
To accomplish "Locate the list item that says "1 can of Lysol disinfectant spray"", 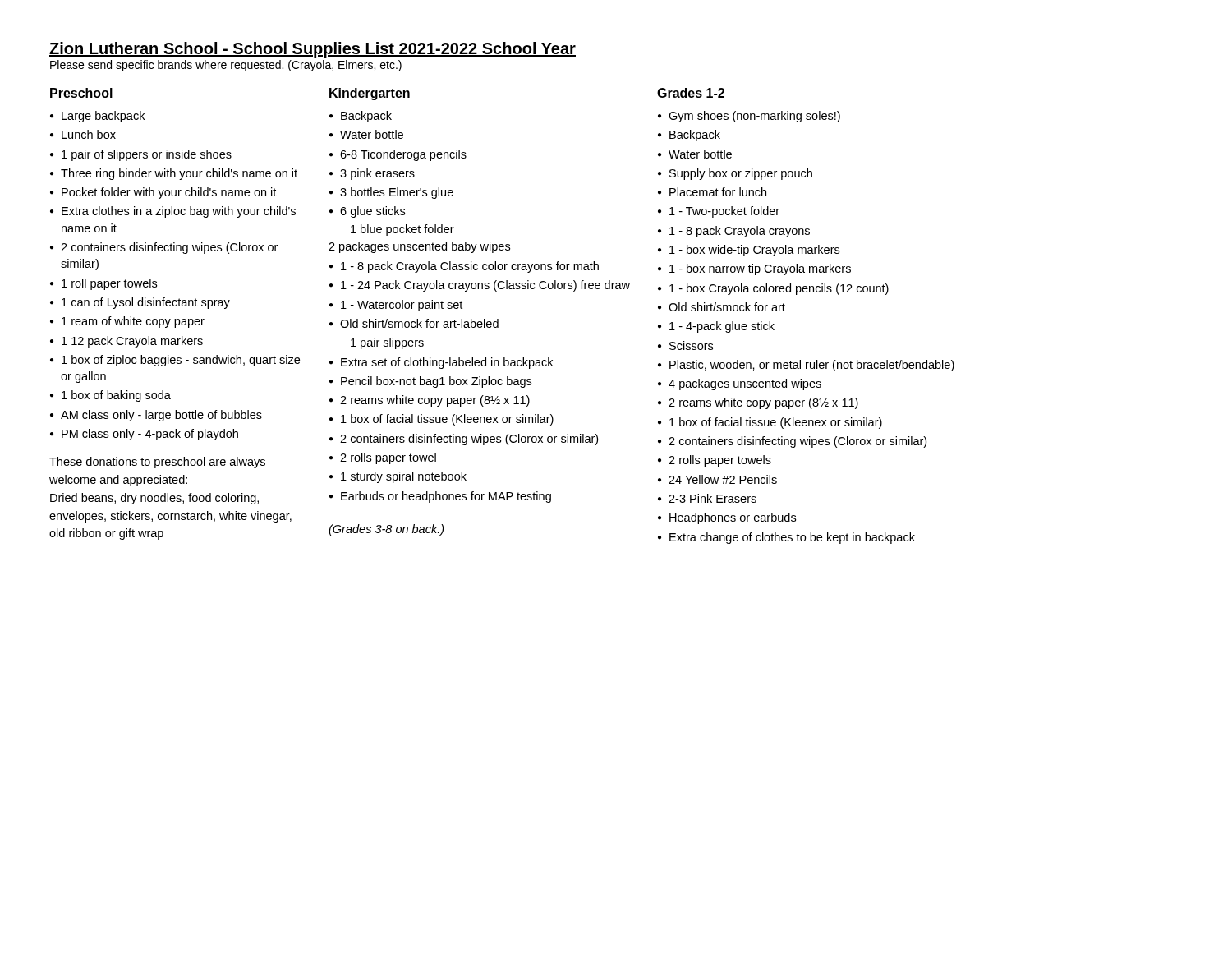I will pos(145,302).
